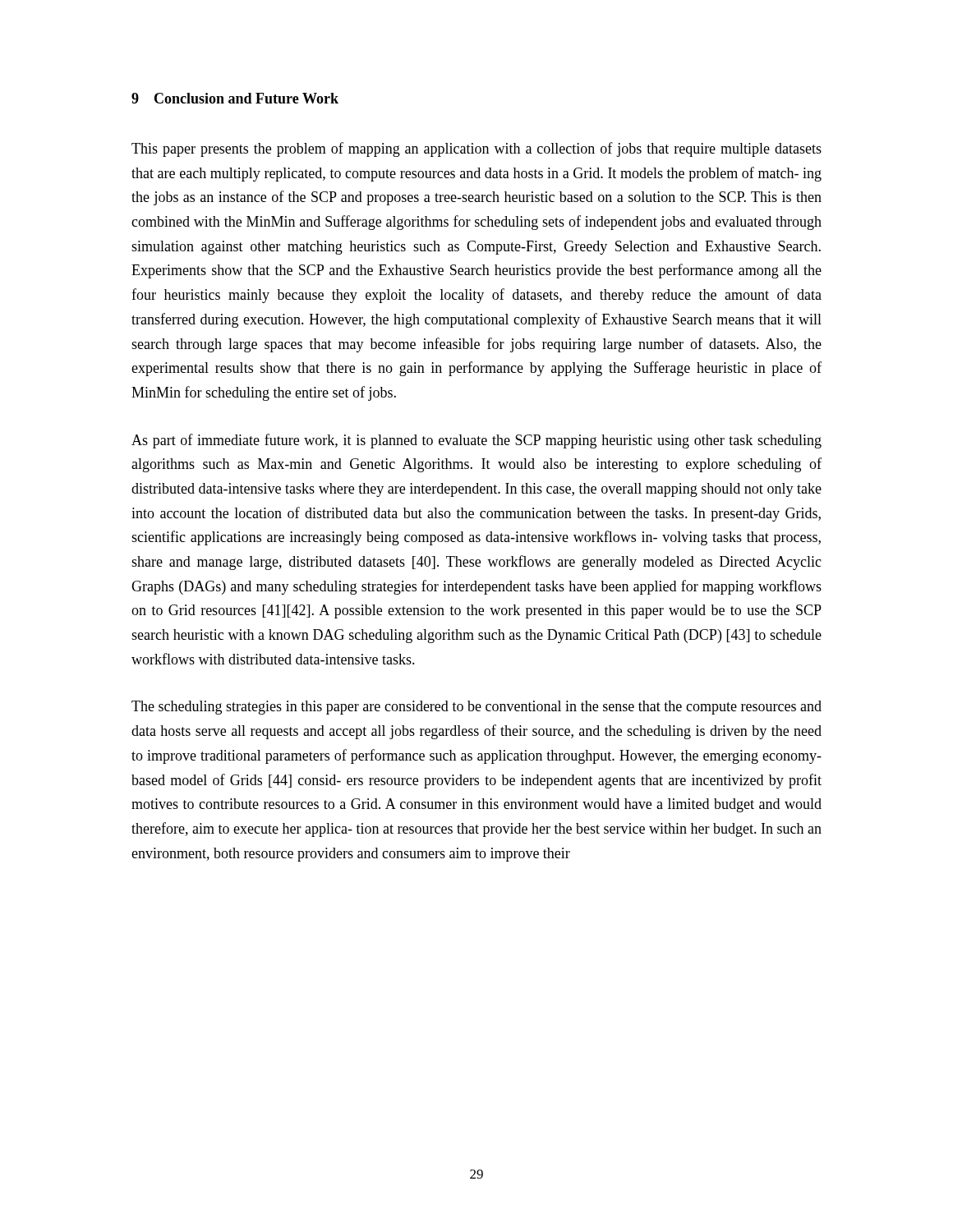Find the text starting "The scheduling strategies in this"

click(476, 780)
